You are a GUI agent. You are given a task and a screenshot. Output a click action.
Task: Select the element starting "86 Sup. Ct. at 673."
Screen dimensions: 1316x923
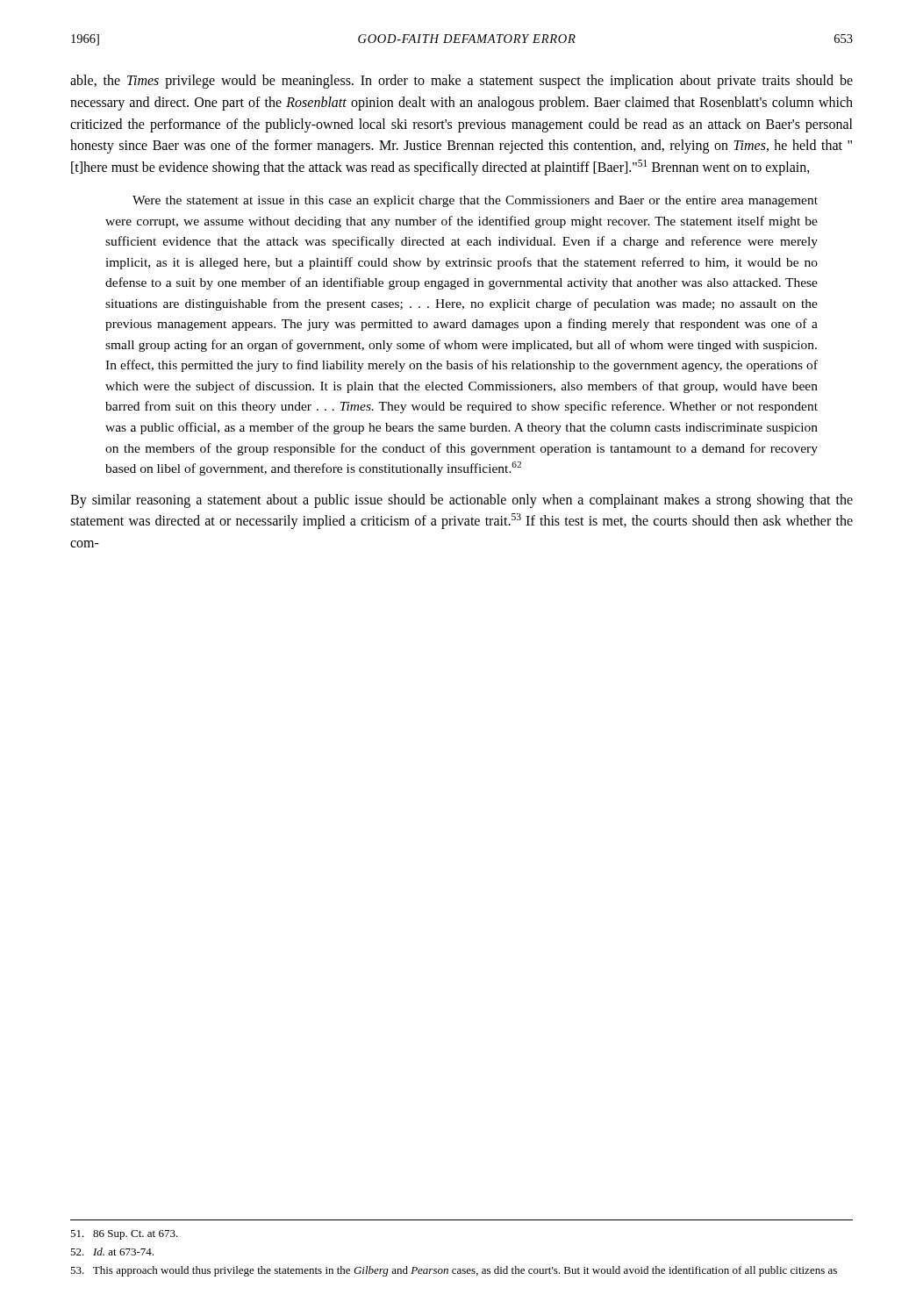pos(124,1233)
